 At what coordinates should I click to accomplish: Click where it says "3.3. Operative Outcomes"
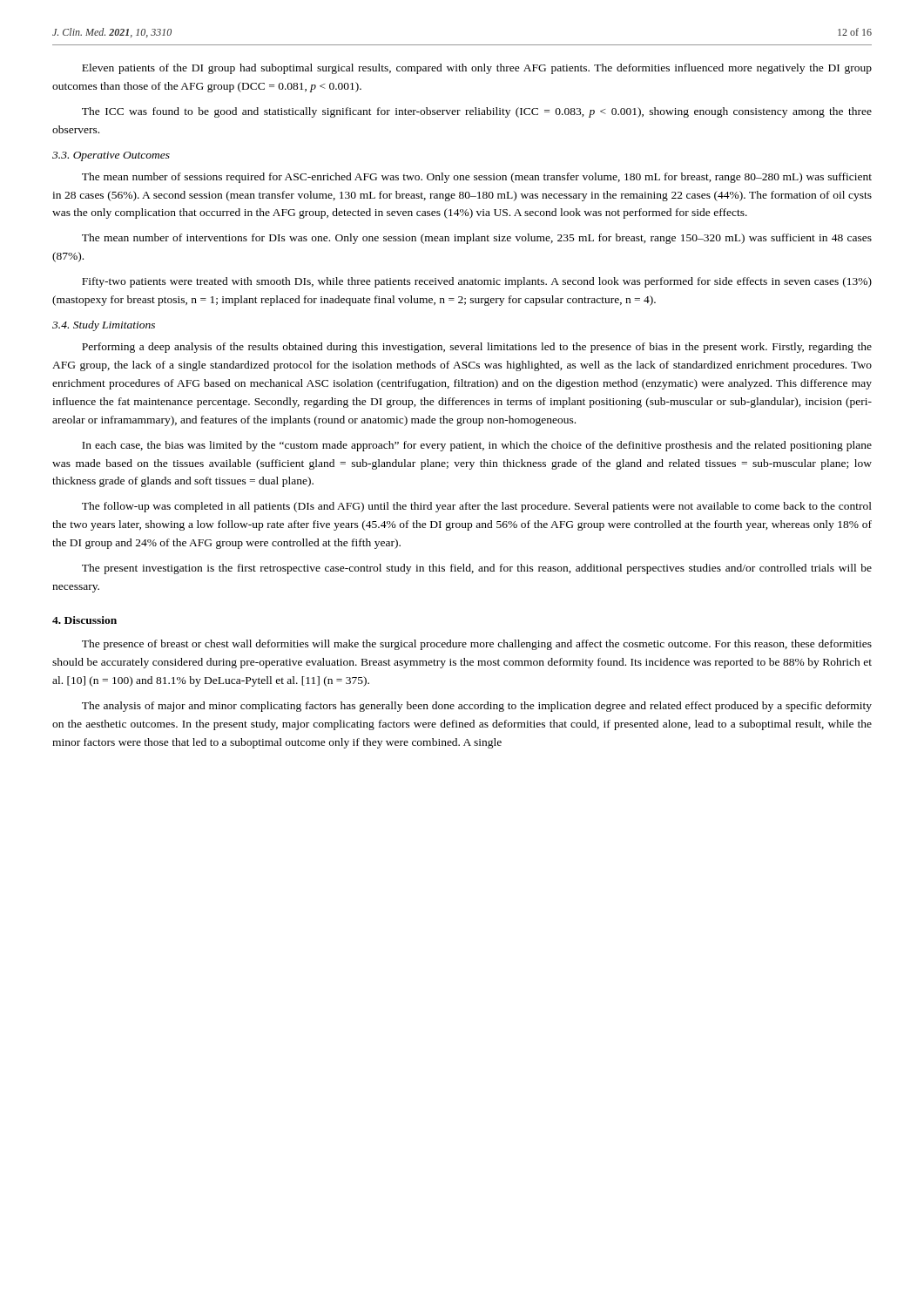pyautogui.click(x=111, y=156)
